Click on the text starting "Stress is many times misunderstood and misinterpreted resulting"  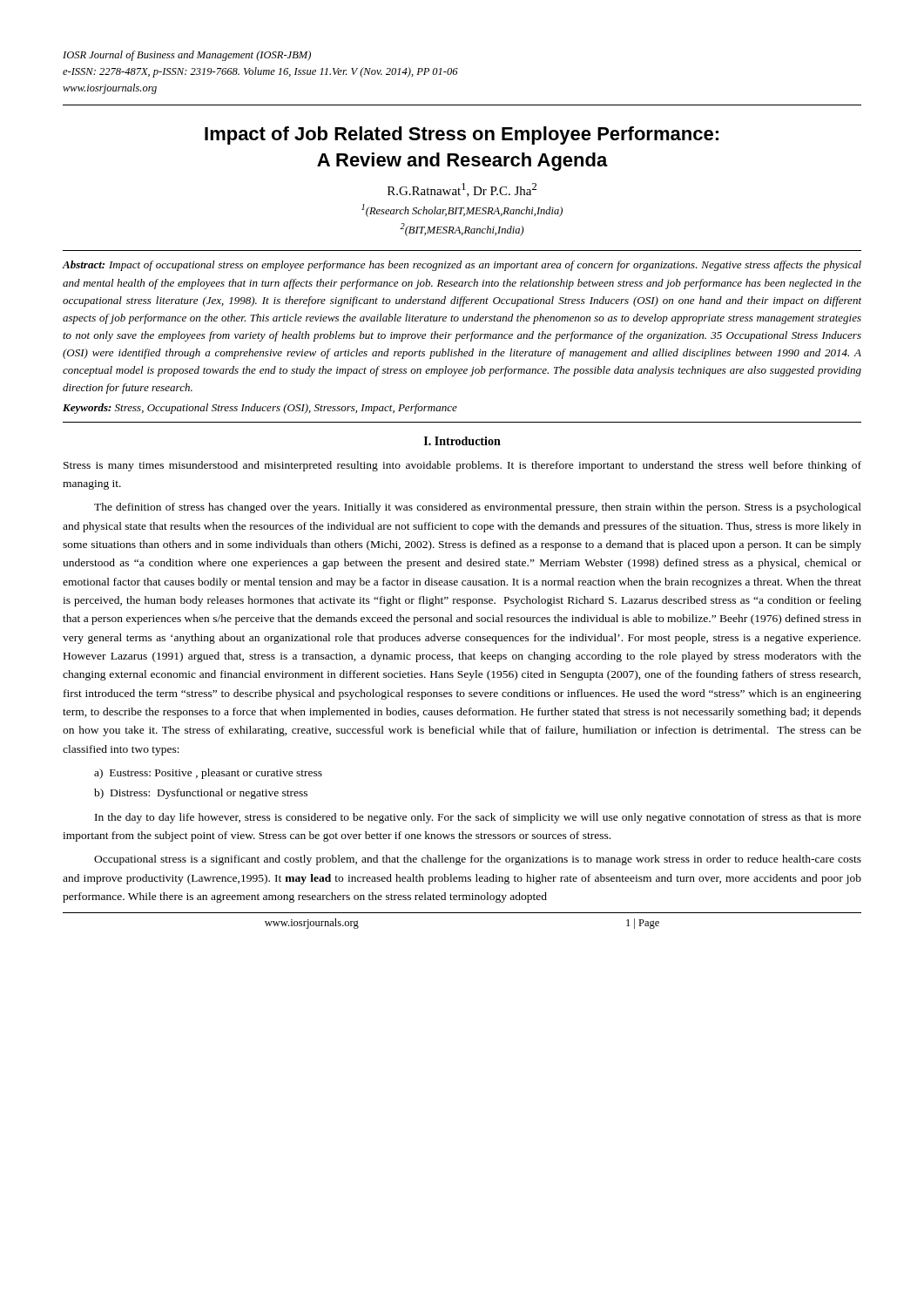(x=462, y=607)
